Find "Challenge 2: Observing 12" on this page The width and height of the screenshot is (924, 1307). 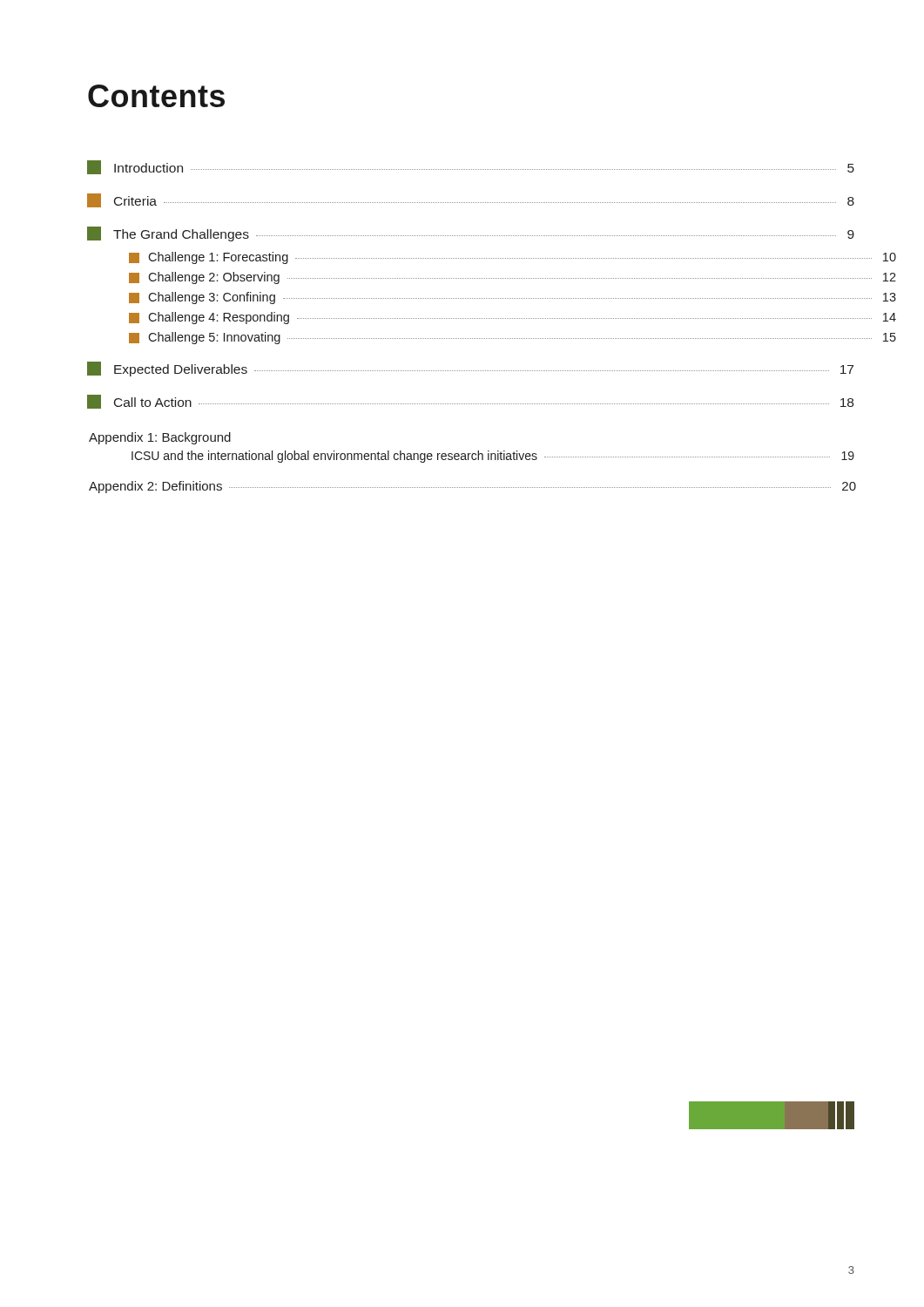tap(512, 277)
